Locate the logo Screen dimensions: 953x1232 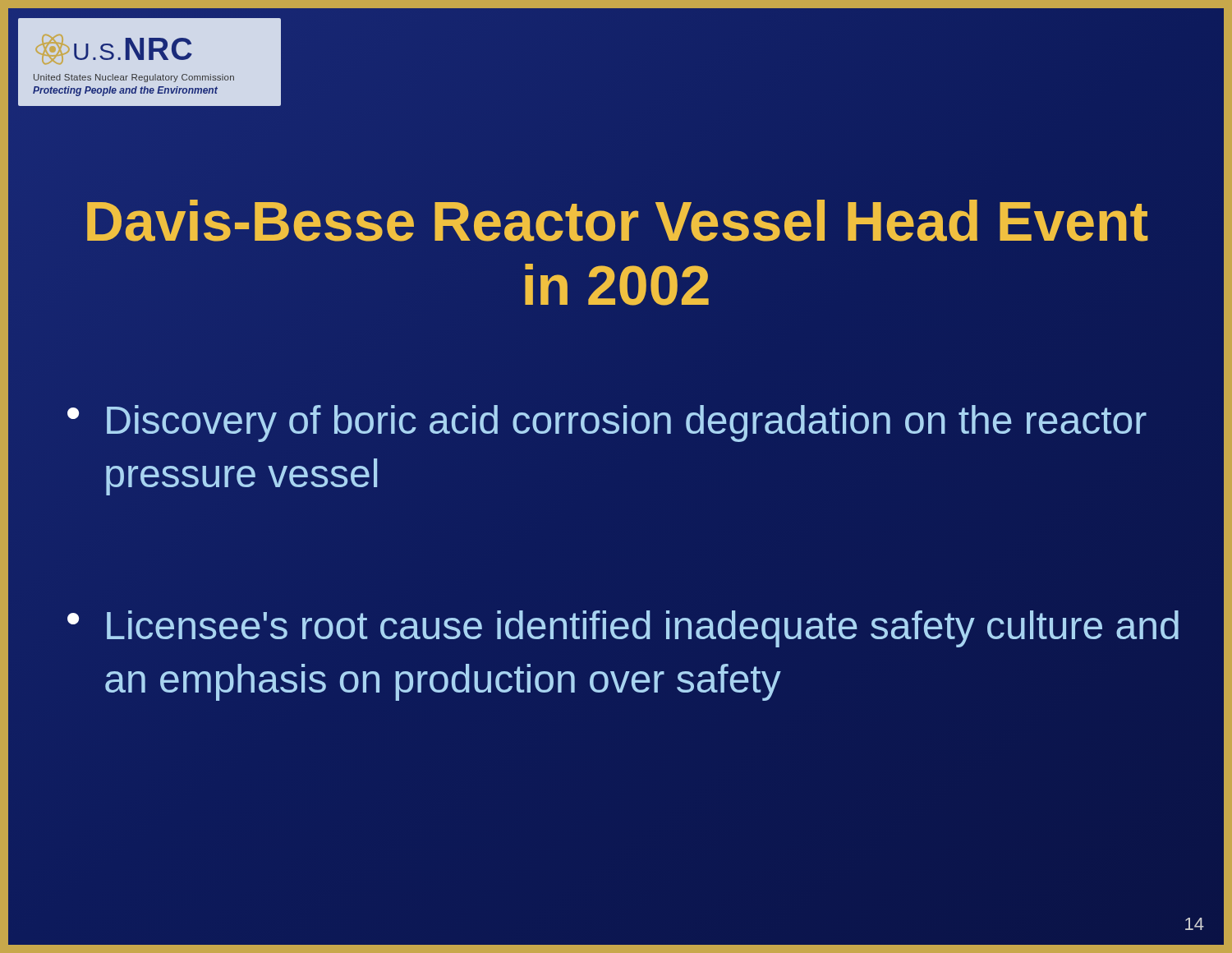150,62
